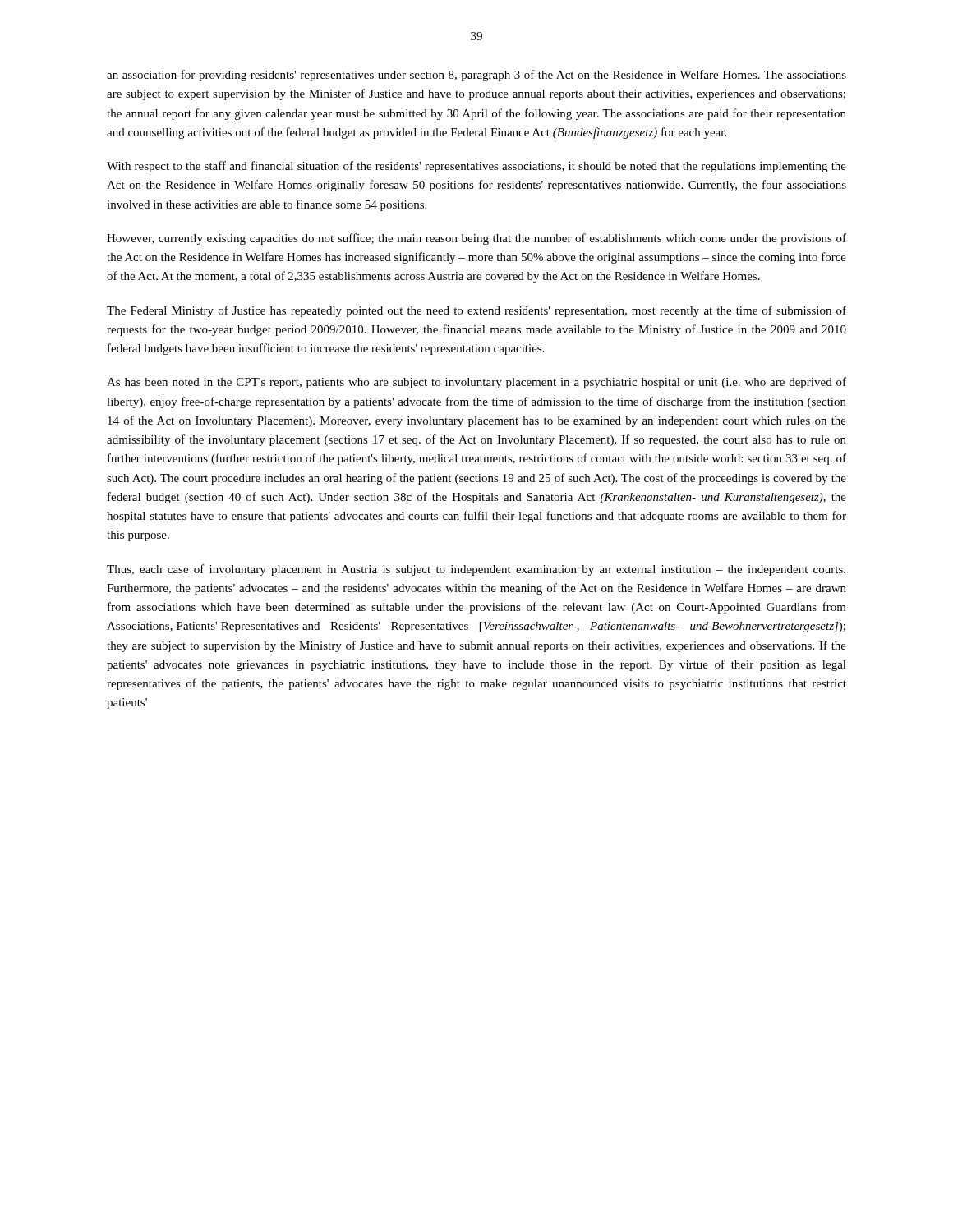Click on the block starting "As has been noted in the CPT's report,"
This screenshot has height=1232, width=953.
tap(476, 458)
